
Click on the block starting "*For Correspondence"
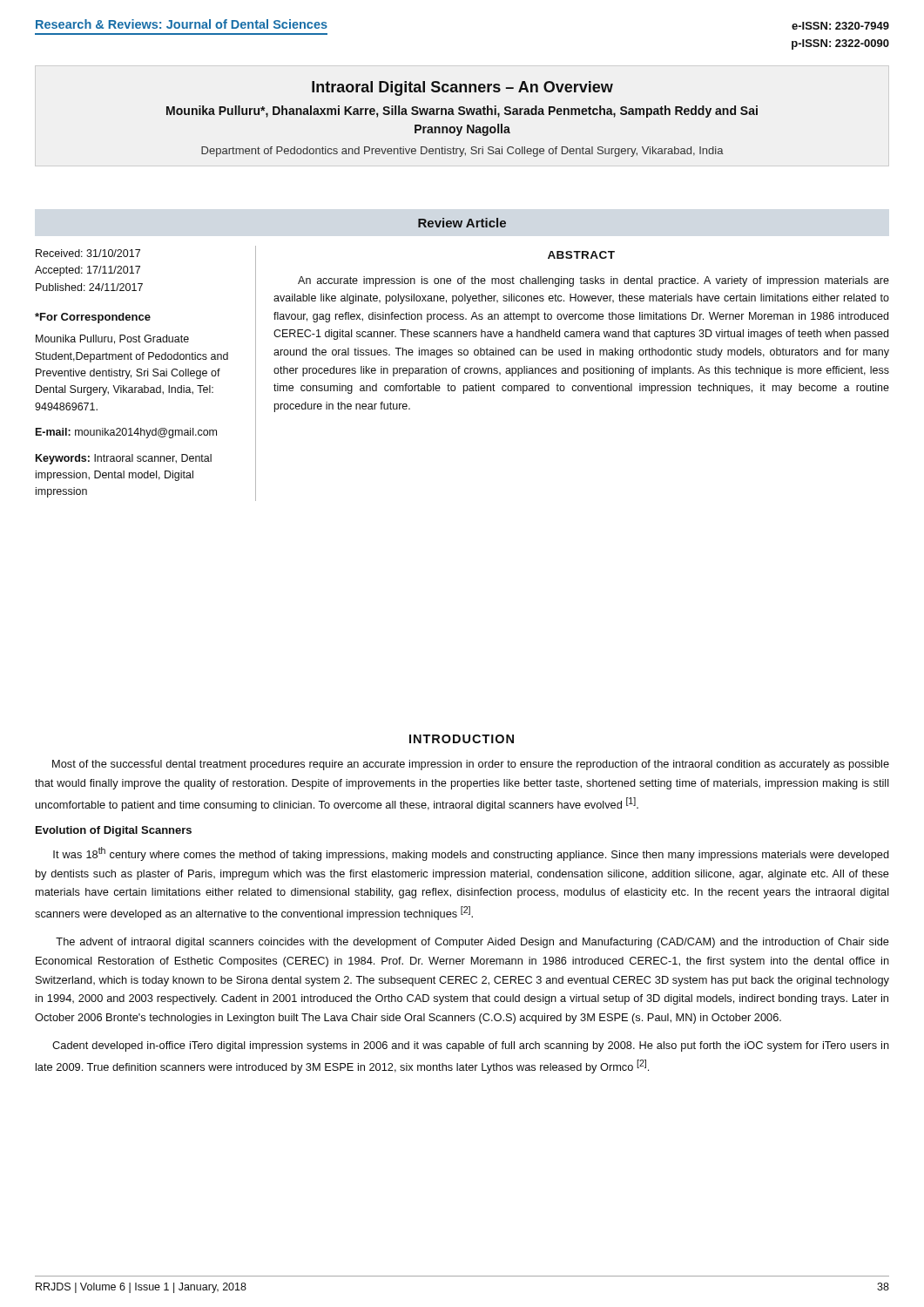pyautogui.click(x=93, y=317)
